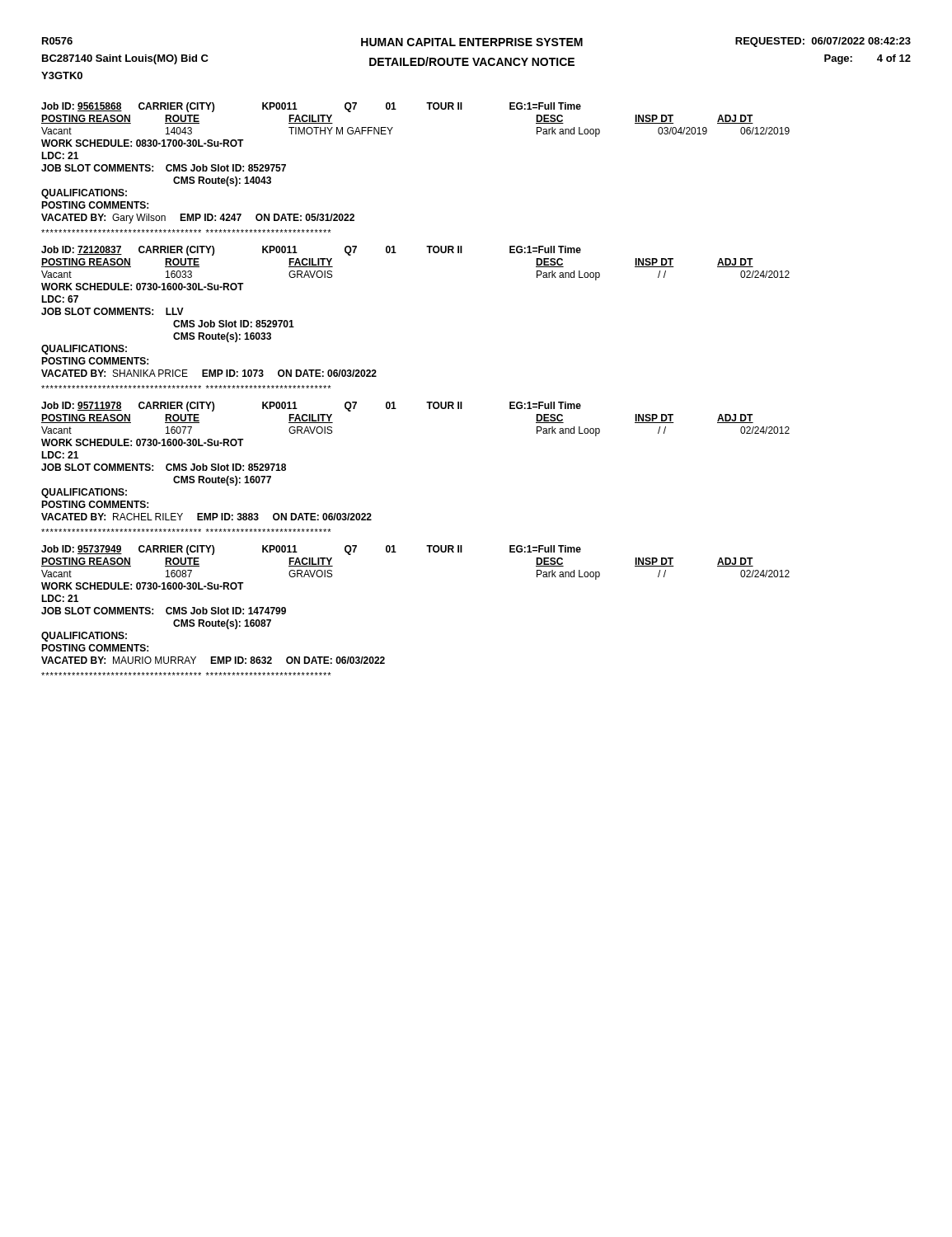Locate the text block with the text "Job ID: 95615868 CARRIER (CITY) KP0011 Q7 01"

73,108
